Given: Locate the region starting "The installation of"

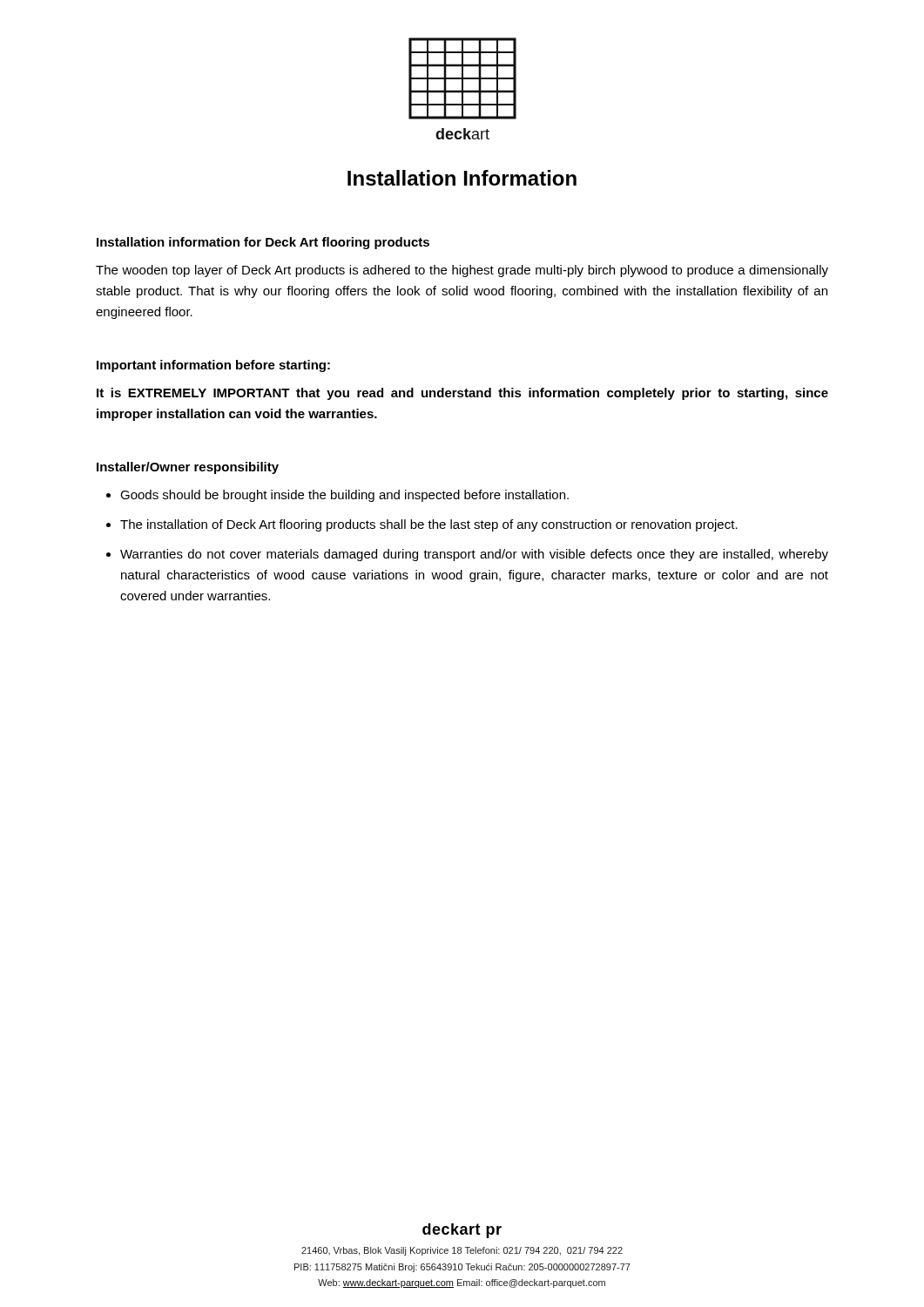Looking at the screenshot, I should (429, 524).
